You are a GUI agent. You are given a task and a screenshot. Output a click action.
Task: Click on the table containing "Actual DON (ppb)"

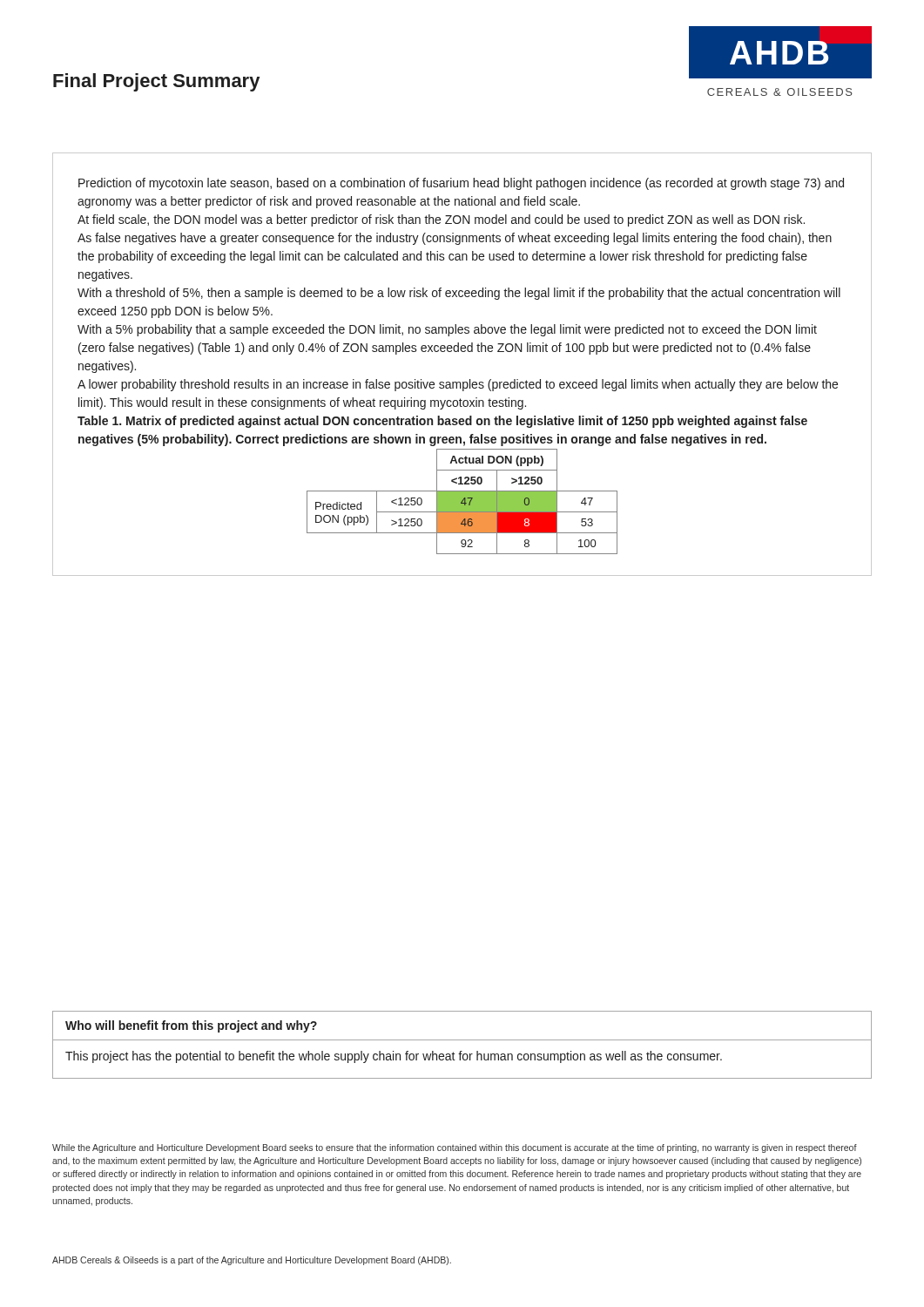point(462,501)
